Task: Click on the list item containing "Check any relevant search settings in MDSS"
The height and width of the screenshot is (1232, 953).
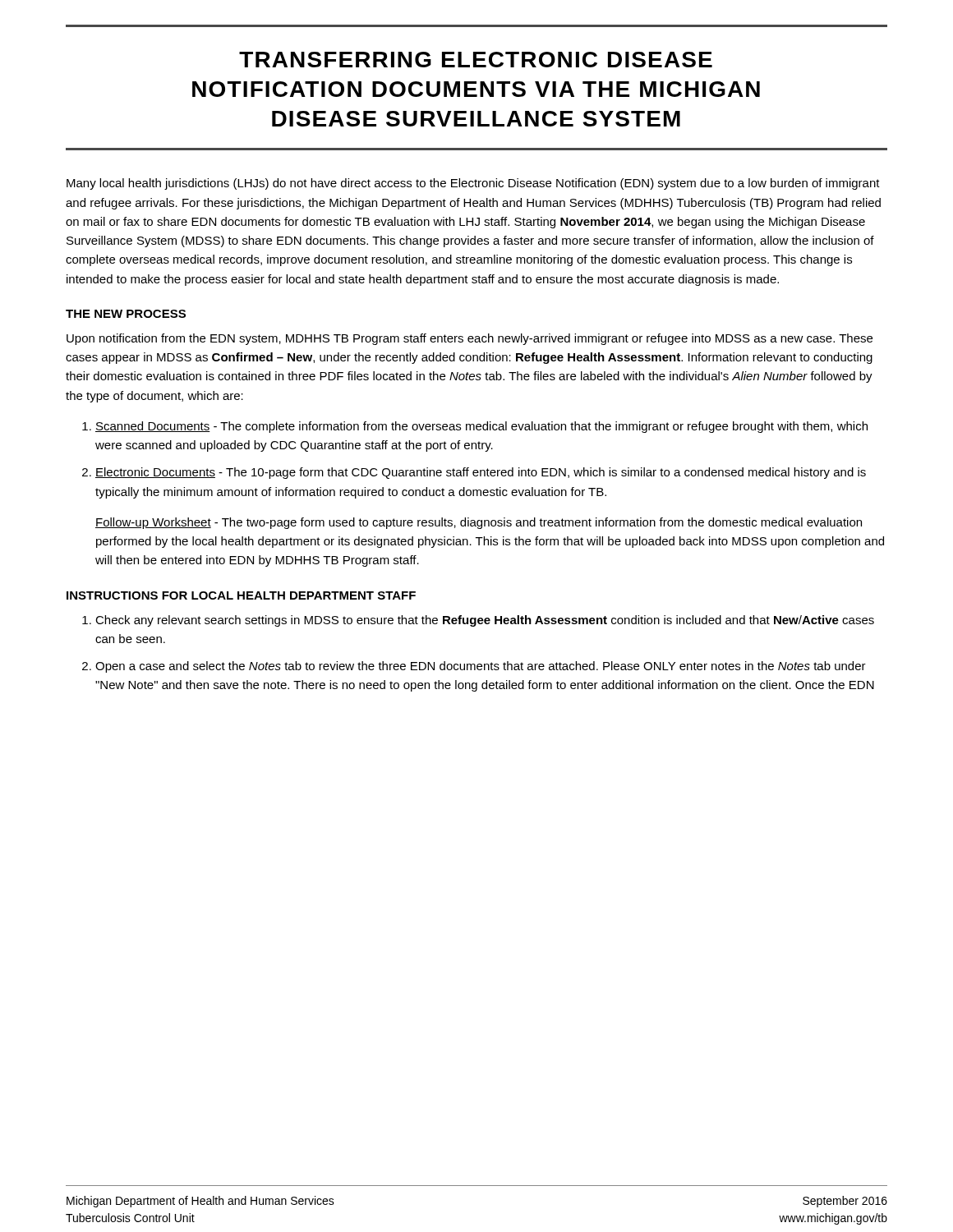Action: pyautogui.click(x=485, y=629)
